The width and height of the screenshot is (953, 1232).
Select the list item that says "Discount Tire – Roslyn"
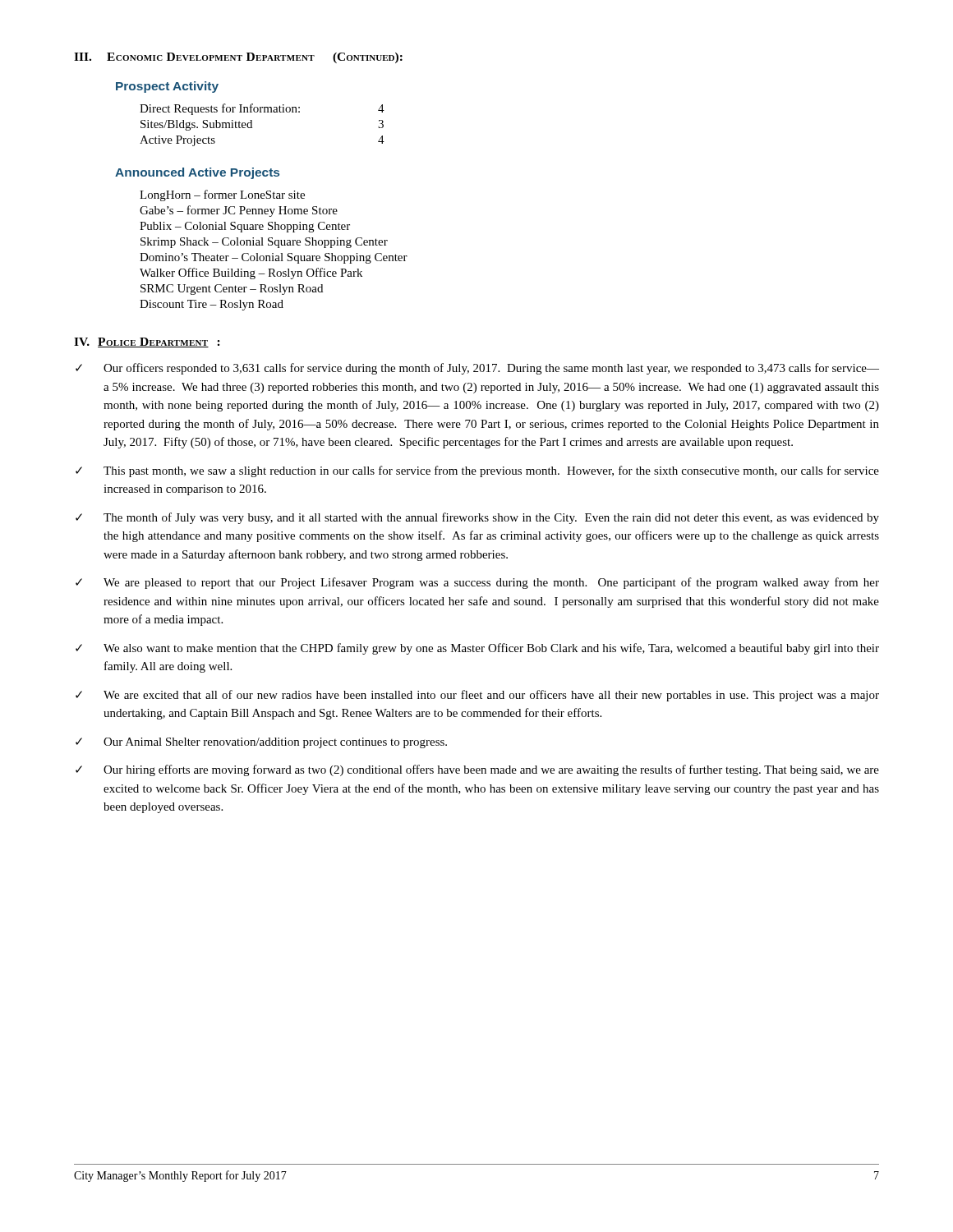(212, 304)
